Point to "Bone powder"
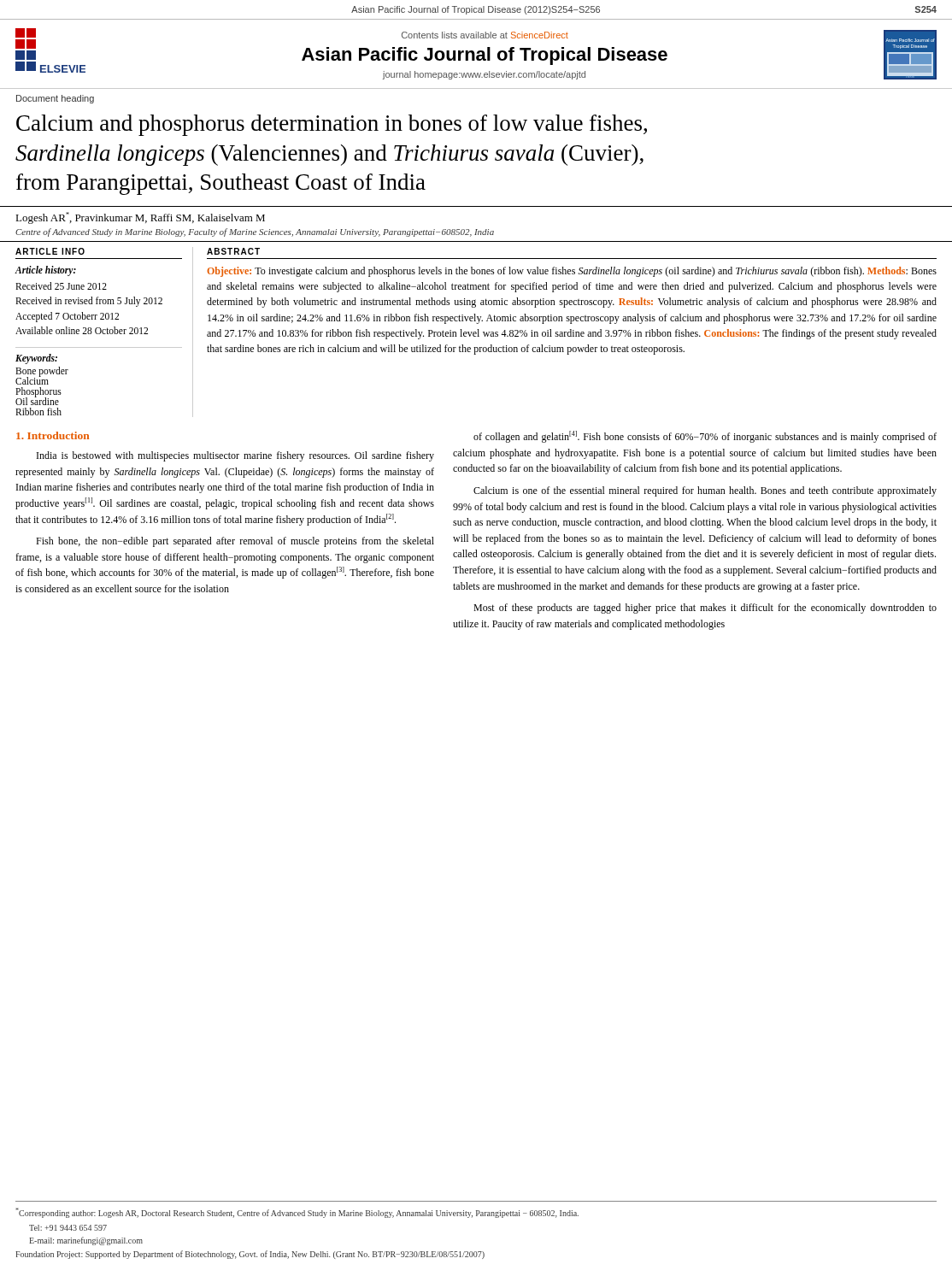The image size is (952, 1282). (x=42, y=371)
